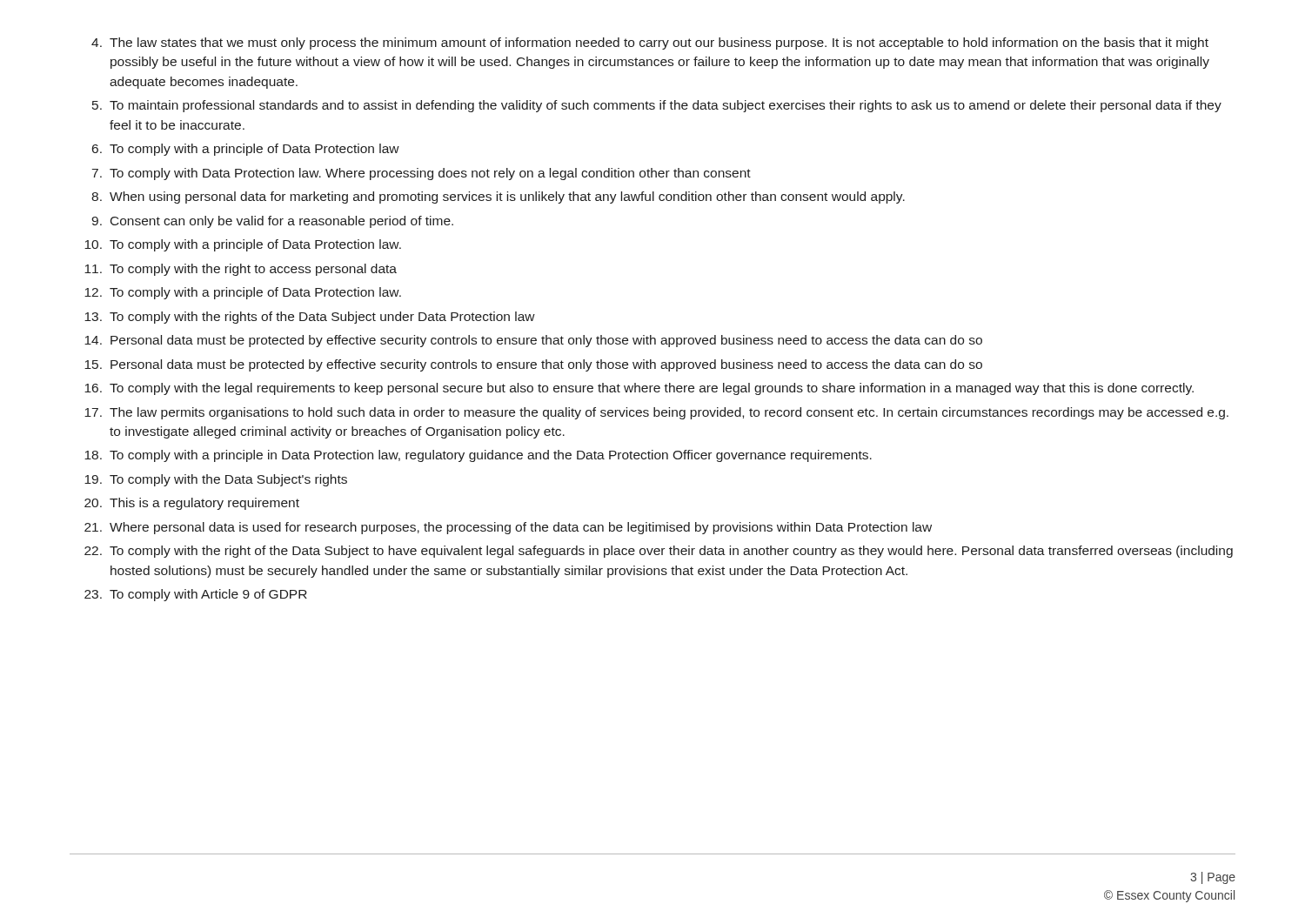Click on the list item that reads "21. Where personal data is"
Screen dimensions: 924x1305
[x=652, y=527]
